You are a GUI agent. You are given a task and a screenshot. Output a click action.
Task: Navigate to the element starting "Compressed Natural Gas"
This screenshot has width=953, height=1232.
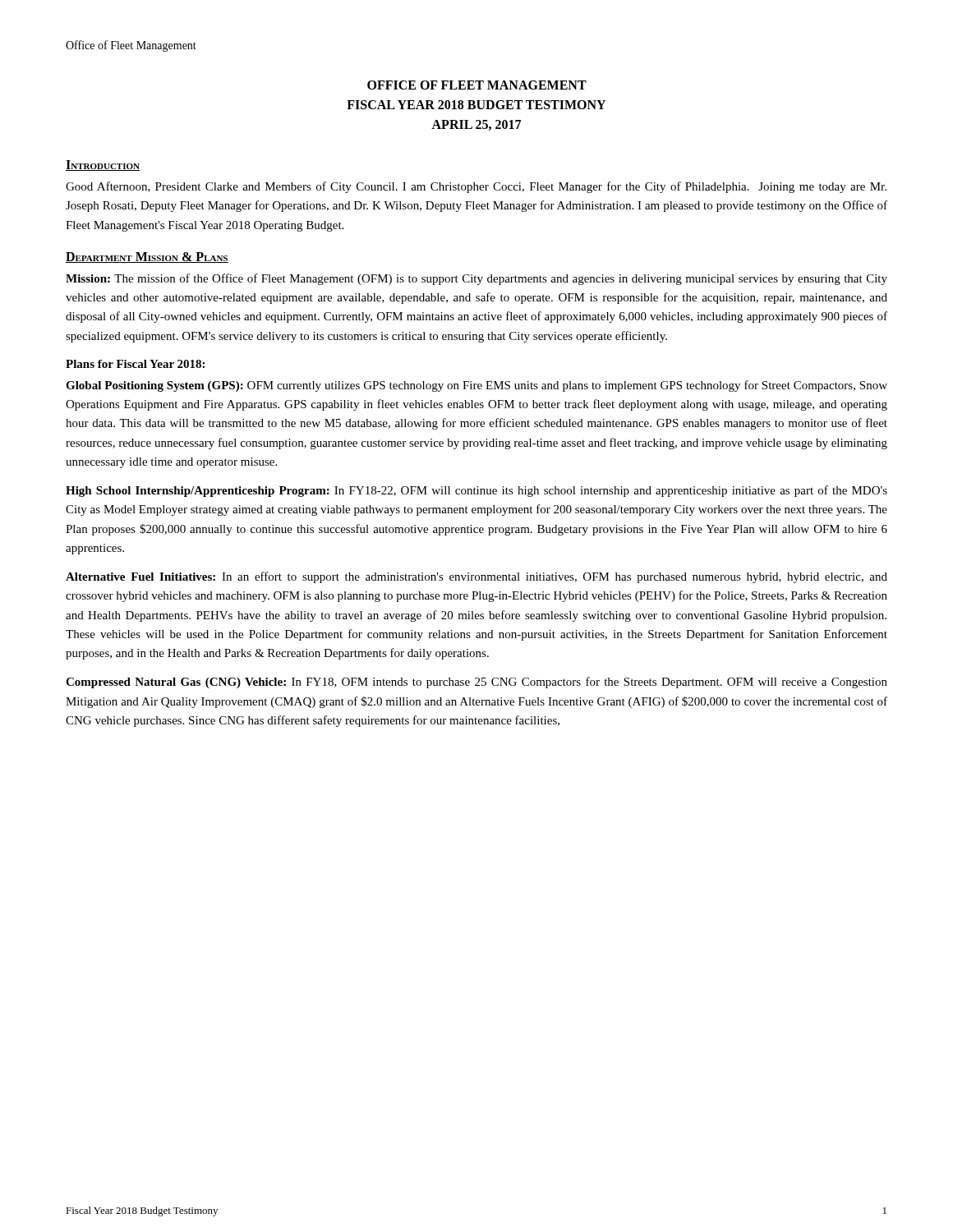pos(476,701)
